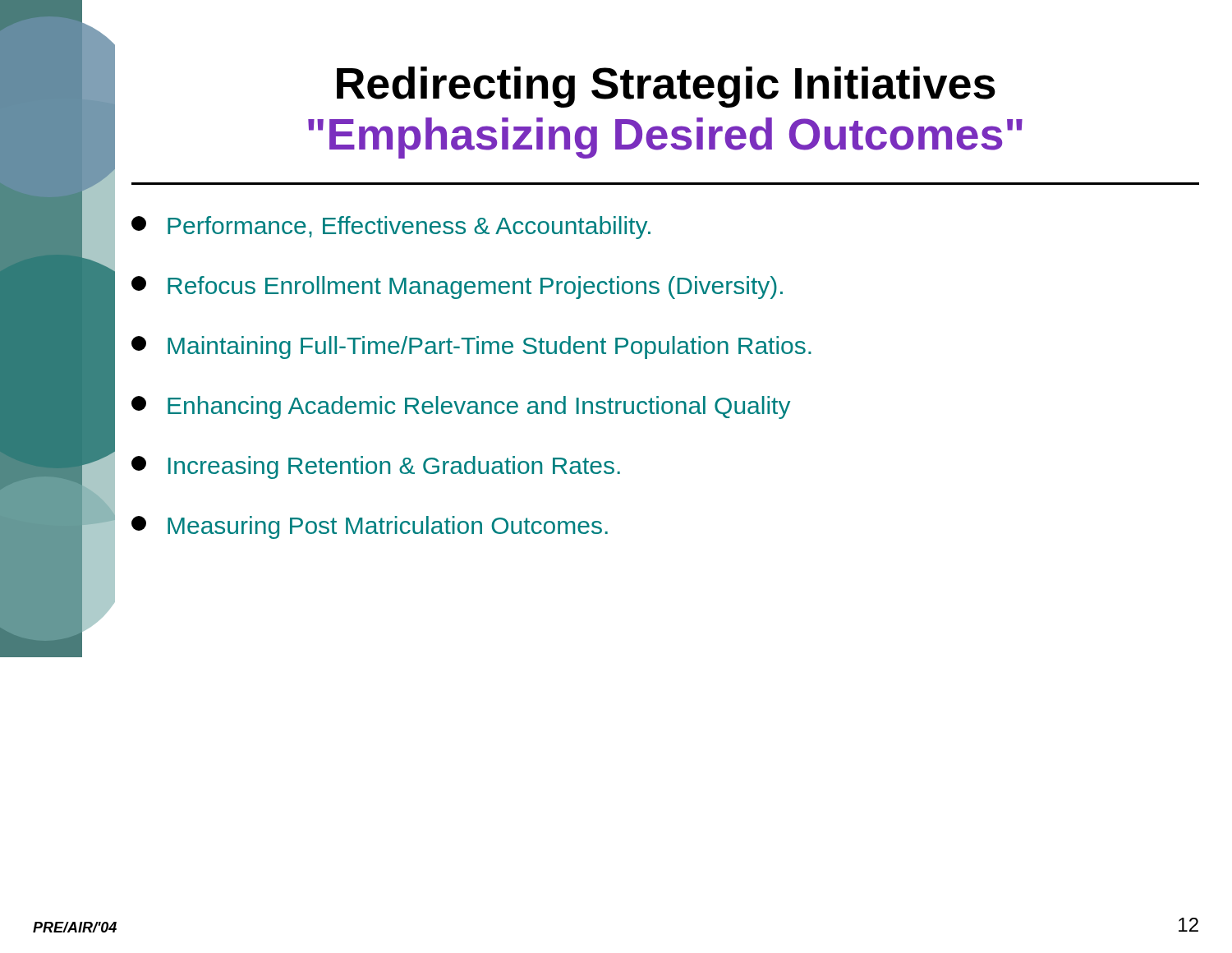Click where it says "Increasing Retention & Graduation Rates."

pos(377,465)
